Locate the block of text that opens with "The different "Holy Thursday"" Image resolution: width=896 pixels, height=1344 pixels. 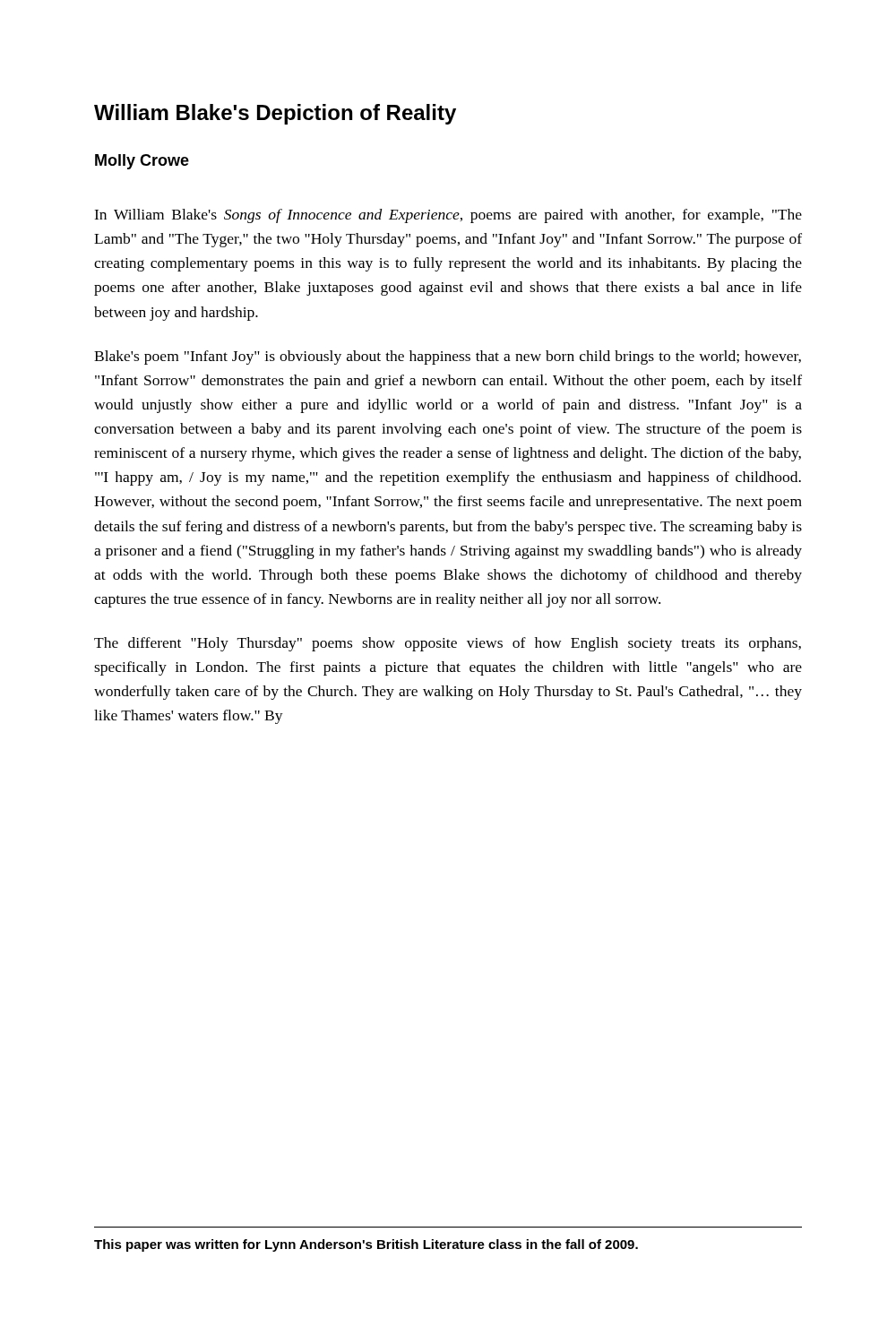pyautogui.click(x=448, y=679)
